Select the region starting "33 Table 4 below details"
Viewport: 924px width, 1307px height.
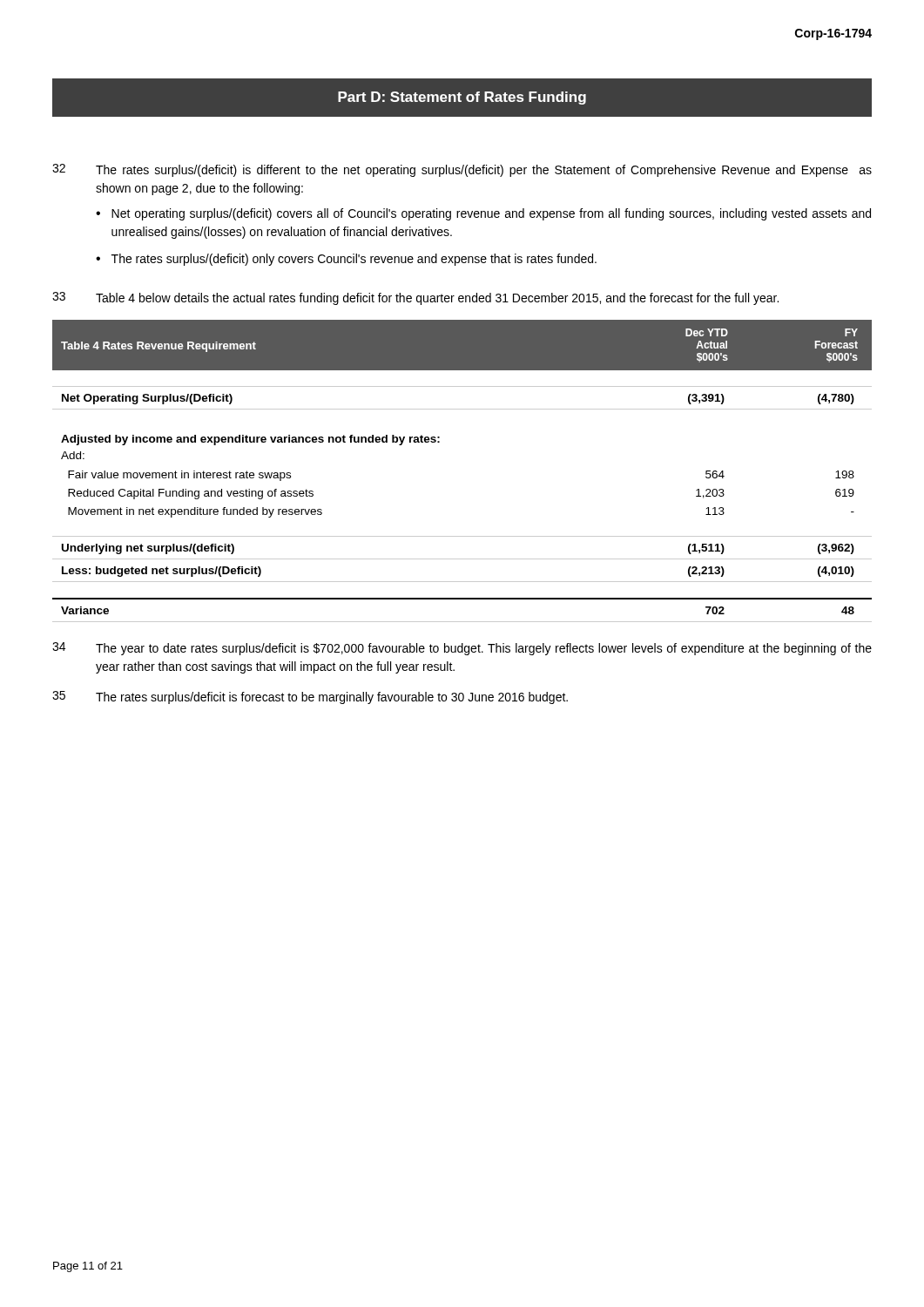tap(462, 298)
